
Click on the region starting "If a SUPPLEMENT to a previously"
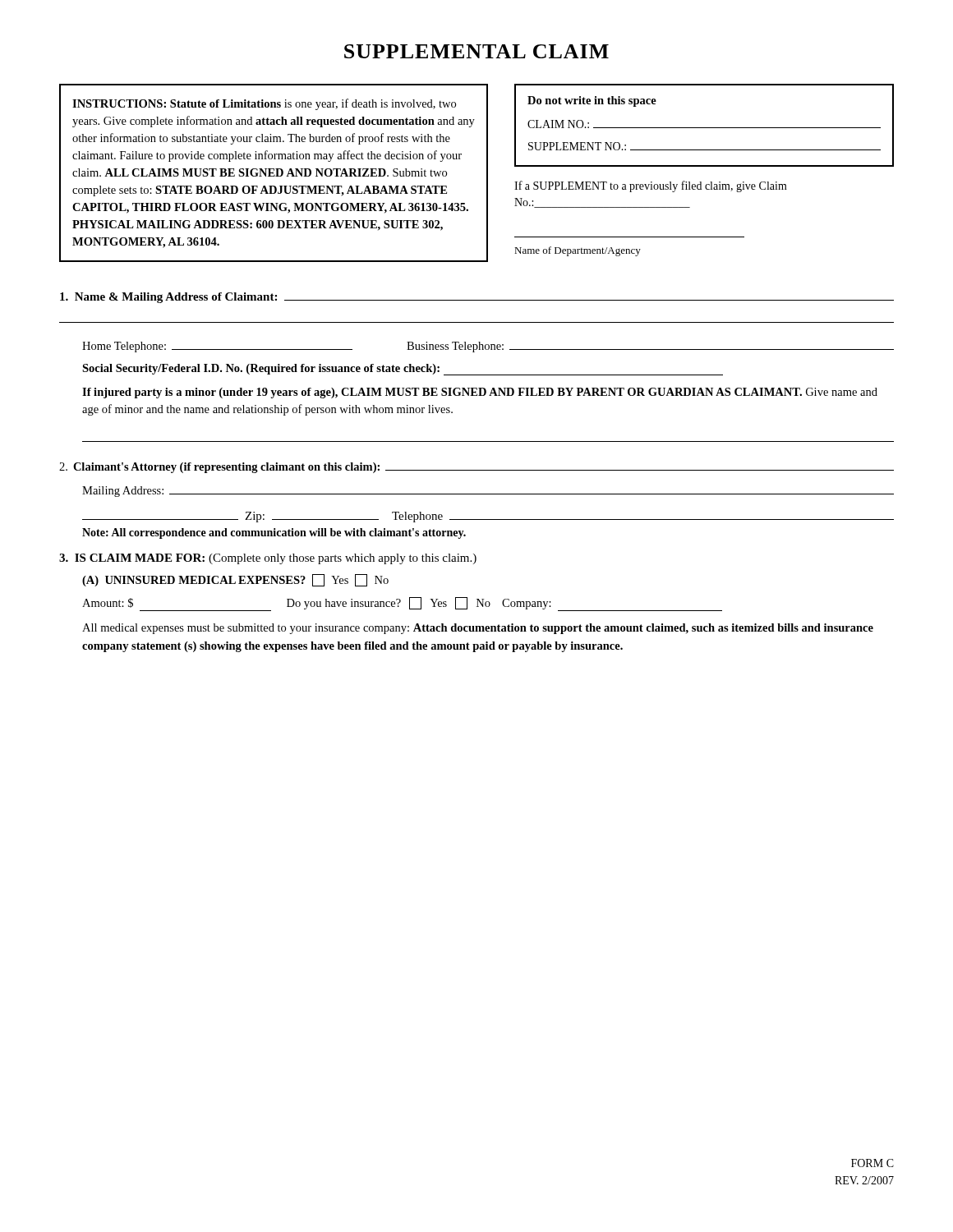[651, 194]
